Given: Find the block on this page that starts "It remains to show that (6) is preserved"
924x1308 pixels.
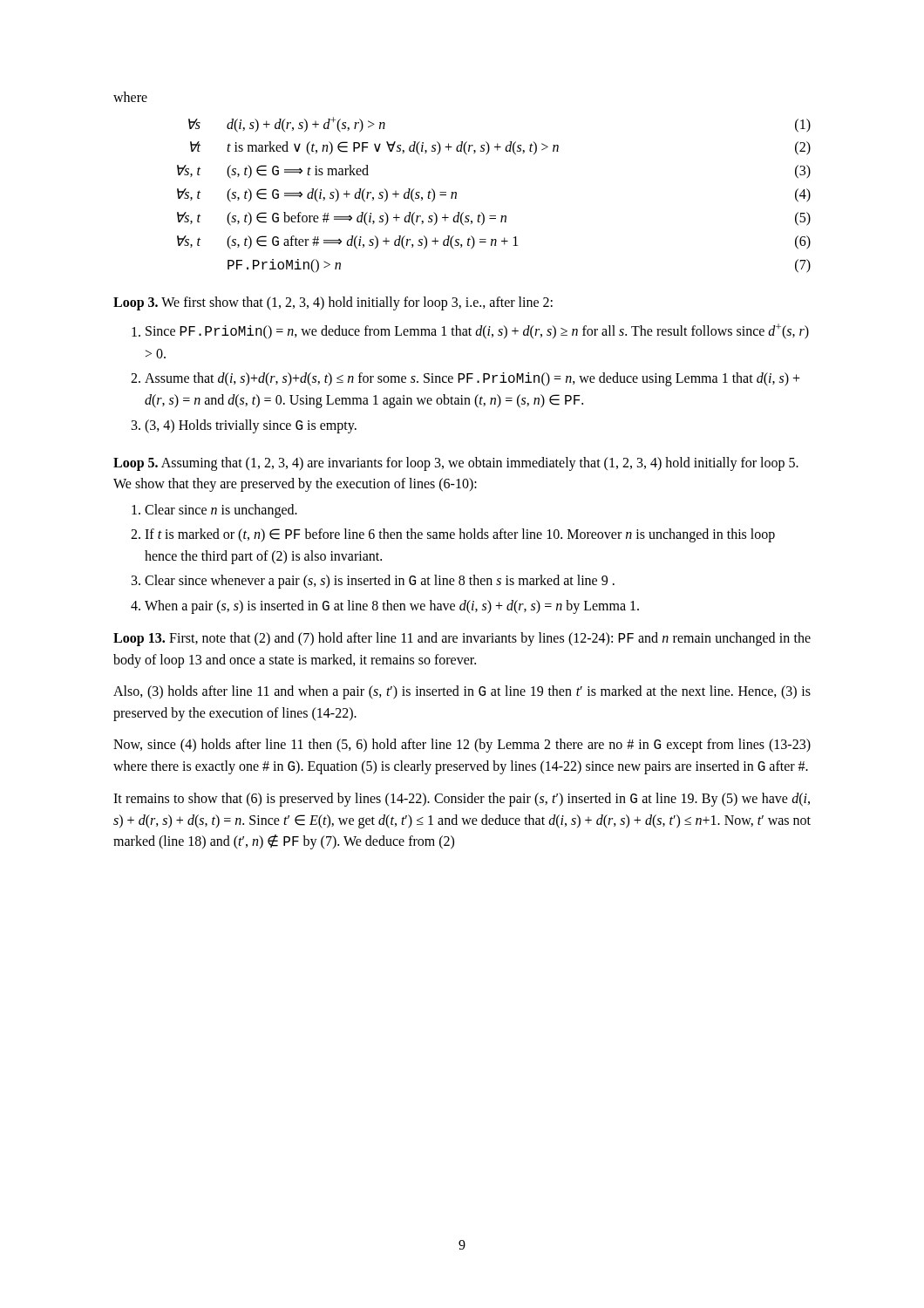Looking at the screenshot, I should click(462, 820).
